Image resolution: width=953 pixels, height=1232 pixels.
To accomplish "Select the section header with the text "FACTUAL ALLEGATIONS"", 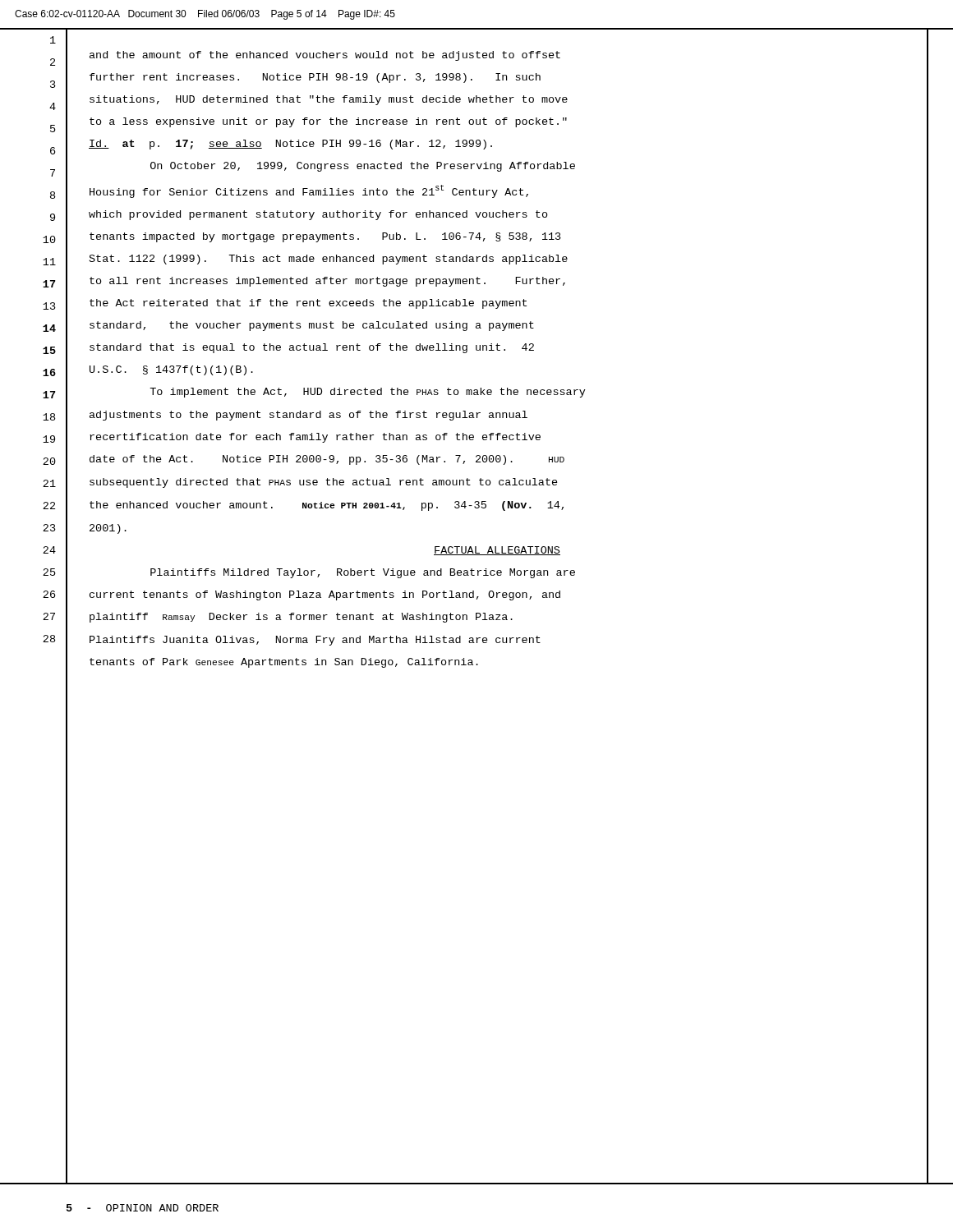I will point(497,550).
